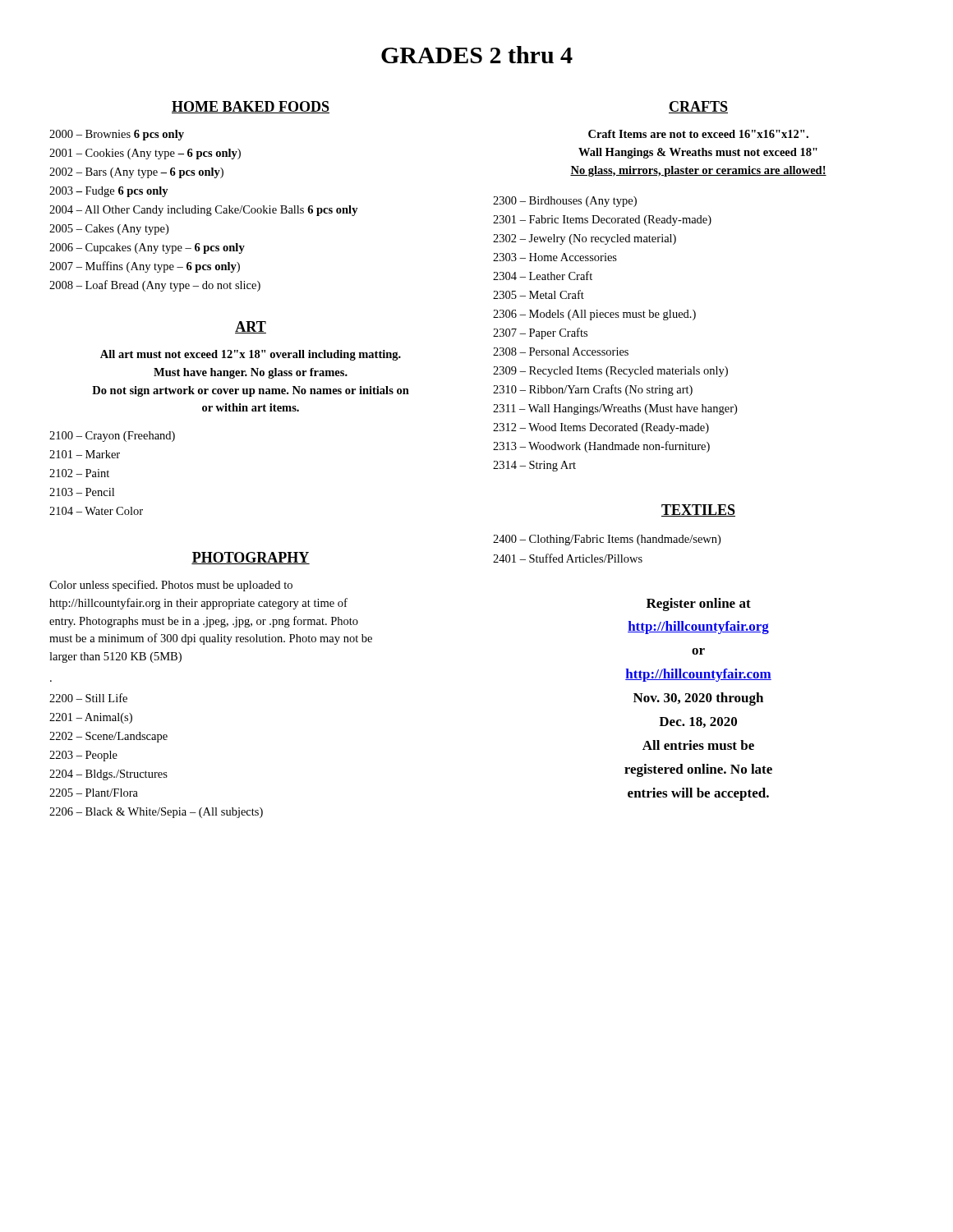Locate the text "2303 – Home Accessories"
Image resolution: width=953 pixels, height=1232 pixels.
click(555, 257)
